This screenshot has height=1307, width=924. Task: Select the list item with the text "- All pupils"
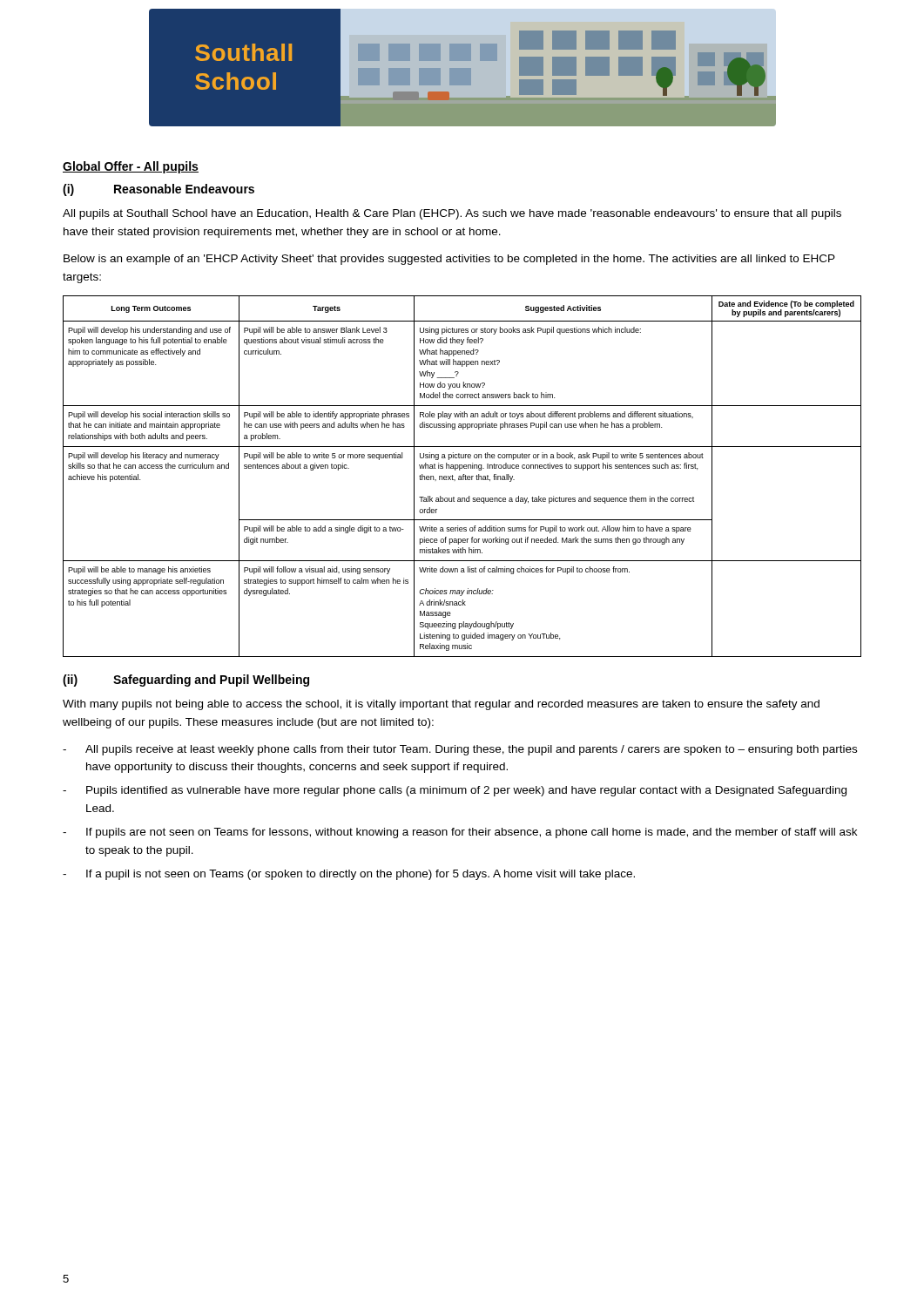(462, 759)
